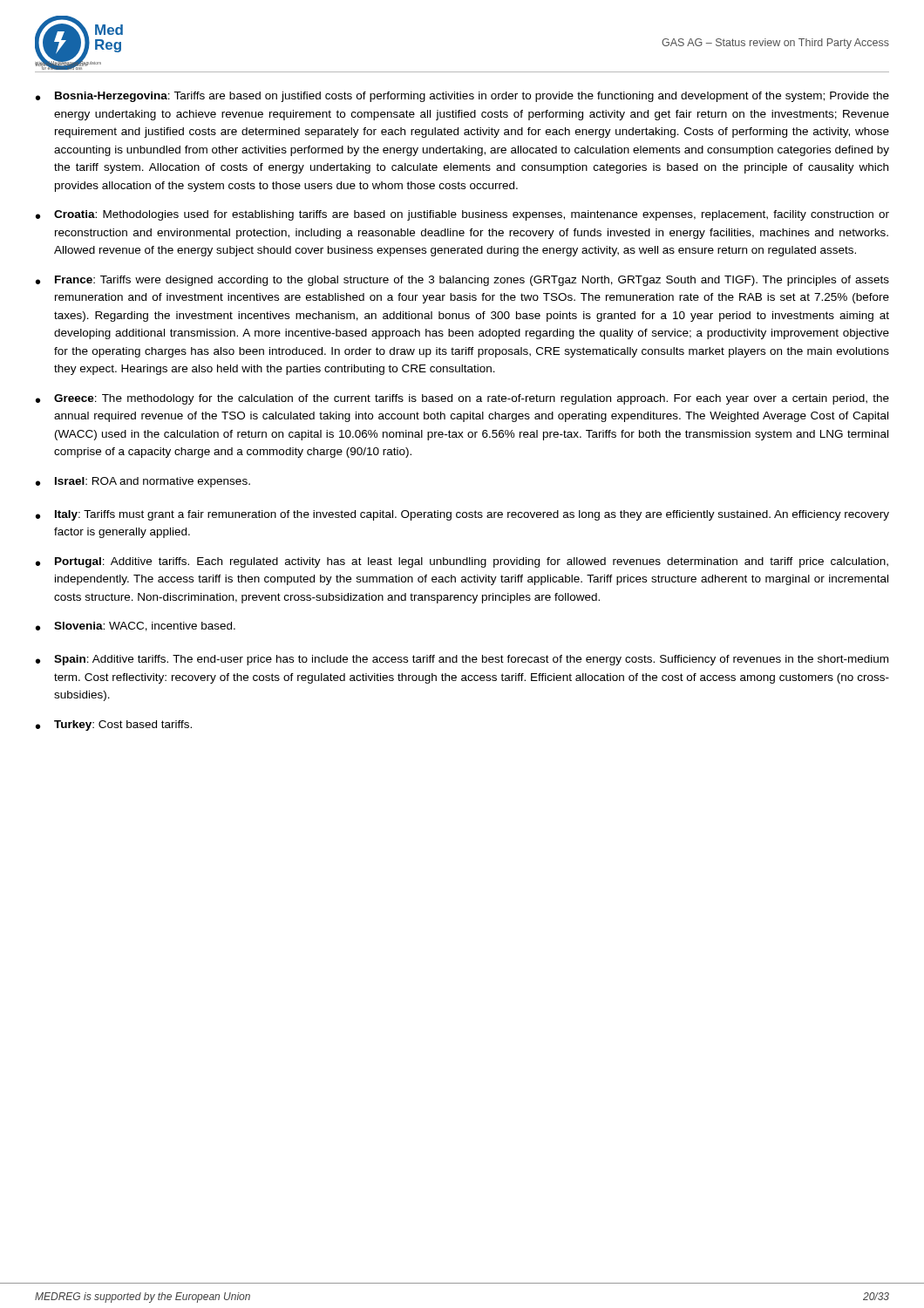Navigate to the block starting "• France: Tariffs were designed according to the"
This screenshot has width=924, height=1308.
(x=462, y=325)
